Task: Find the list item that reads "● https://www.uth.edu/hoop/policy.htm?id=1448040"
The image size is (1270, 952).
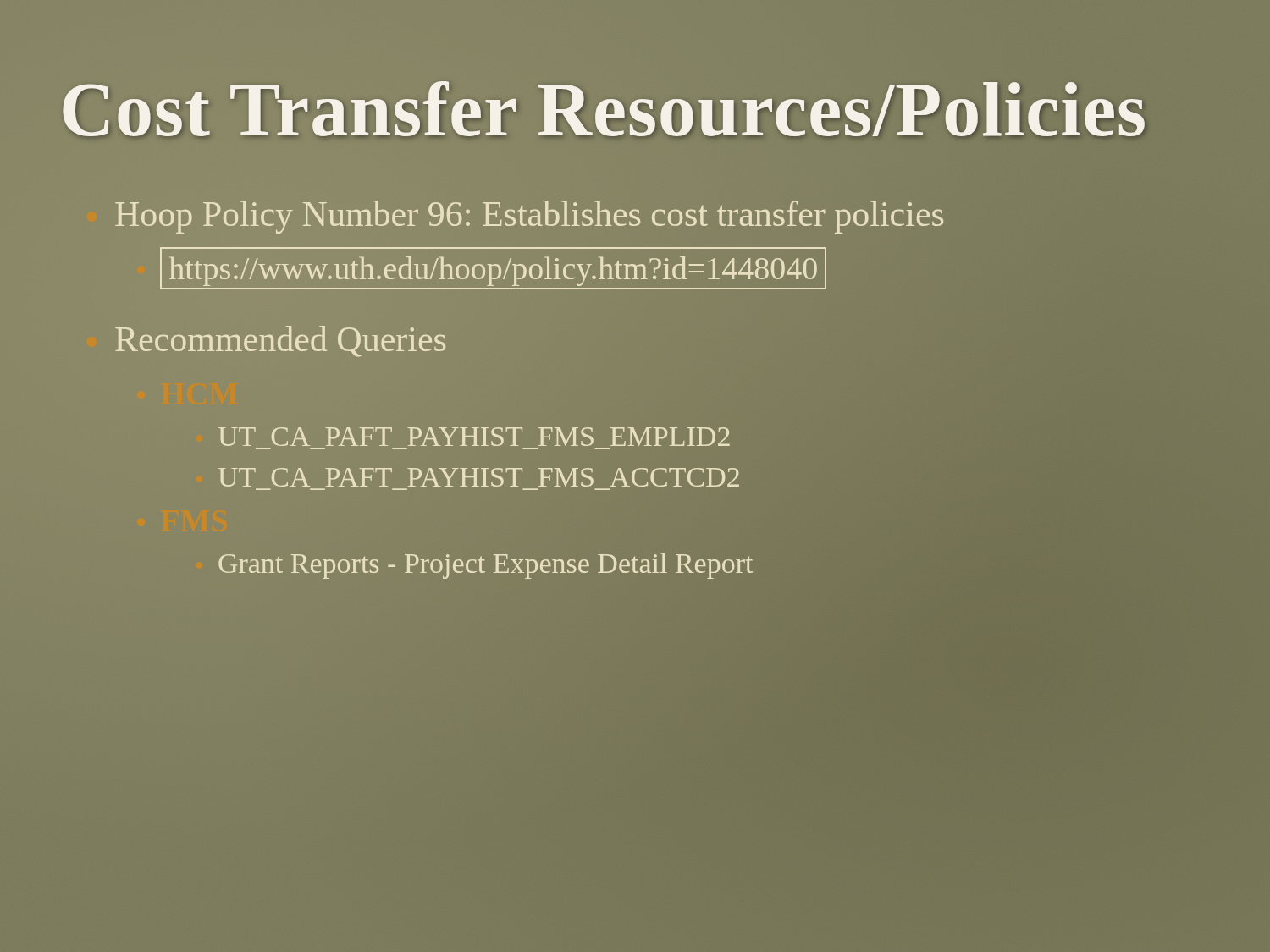Action: (481, 268)
